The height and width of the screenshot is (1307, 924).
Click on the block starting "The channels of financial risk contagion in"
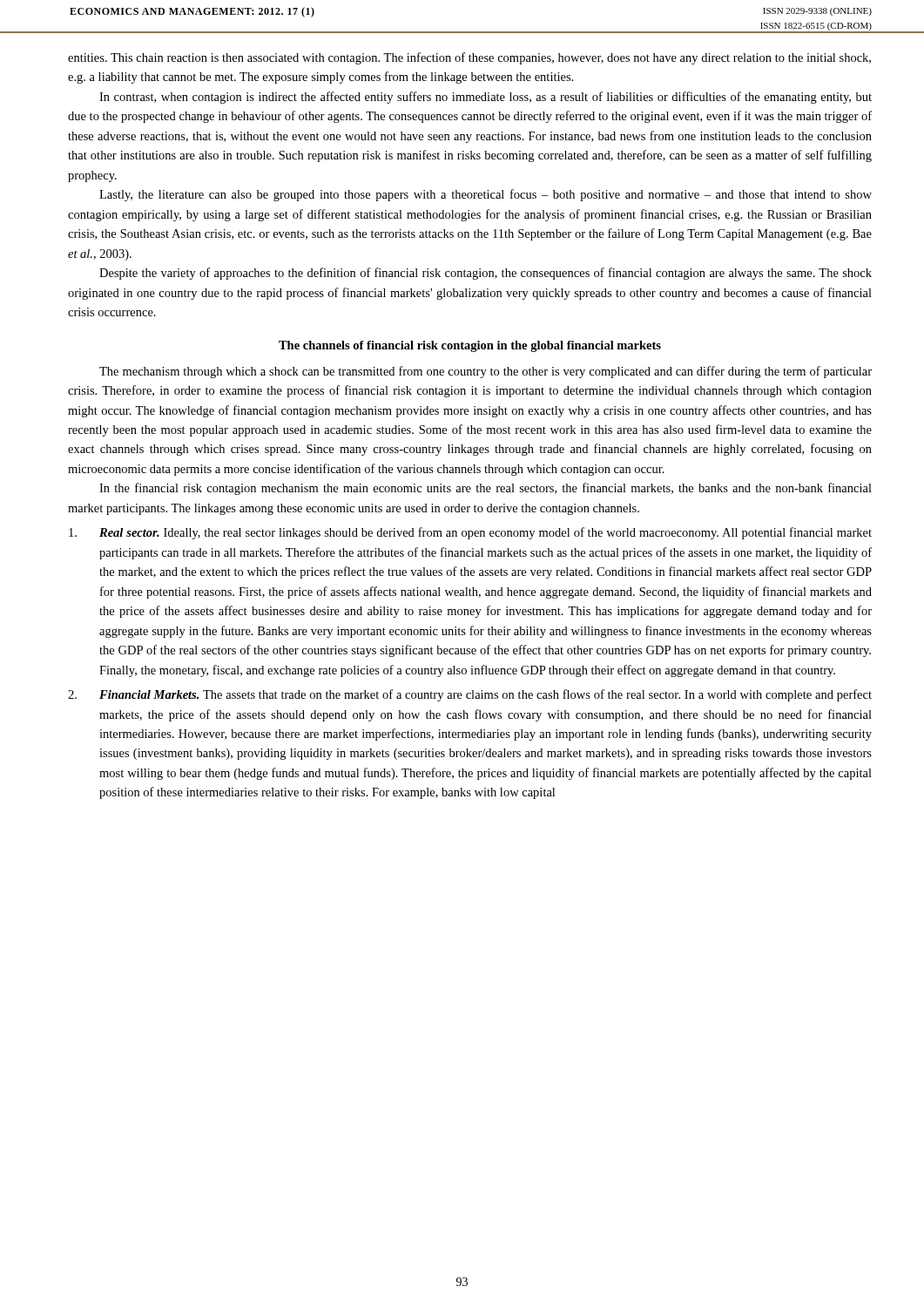coord(470,345)
